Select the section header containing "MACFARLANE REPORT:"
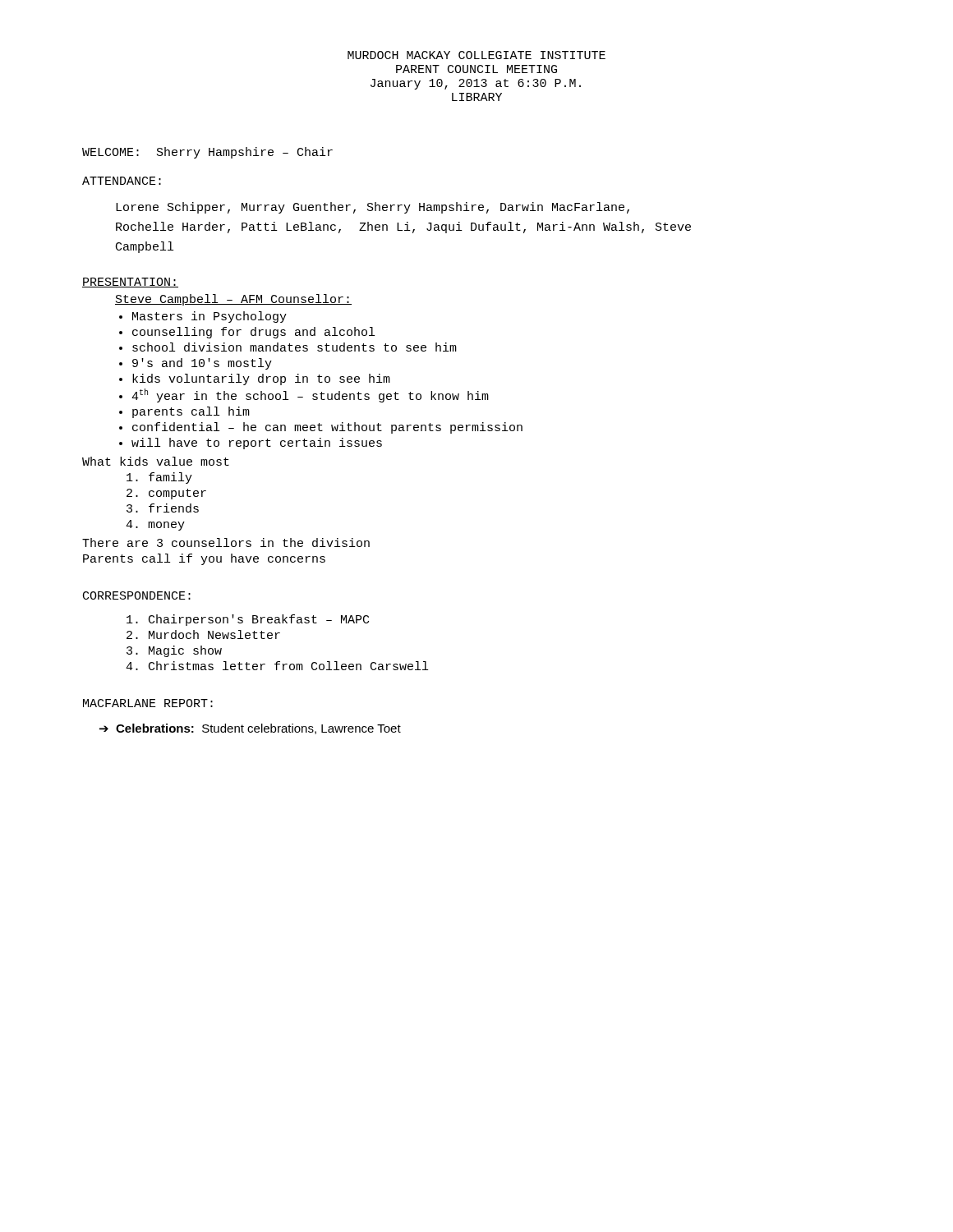This screenshot has width=953, height=1232. coord(149,704)
